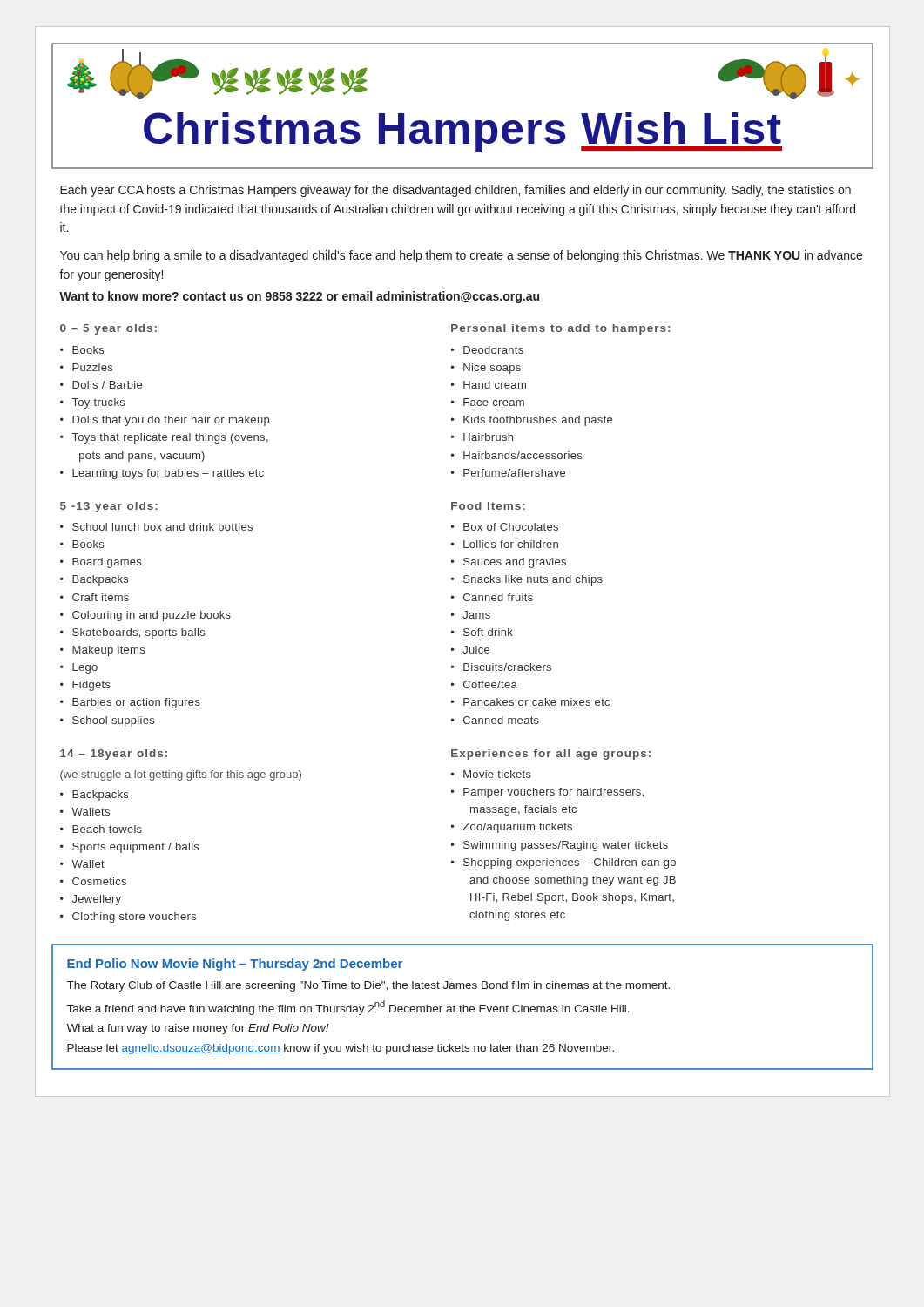Screen dimensions: 1307x924
Task: Find "Experiences for all age groups:" on this page
Action: click(551, 753)
